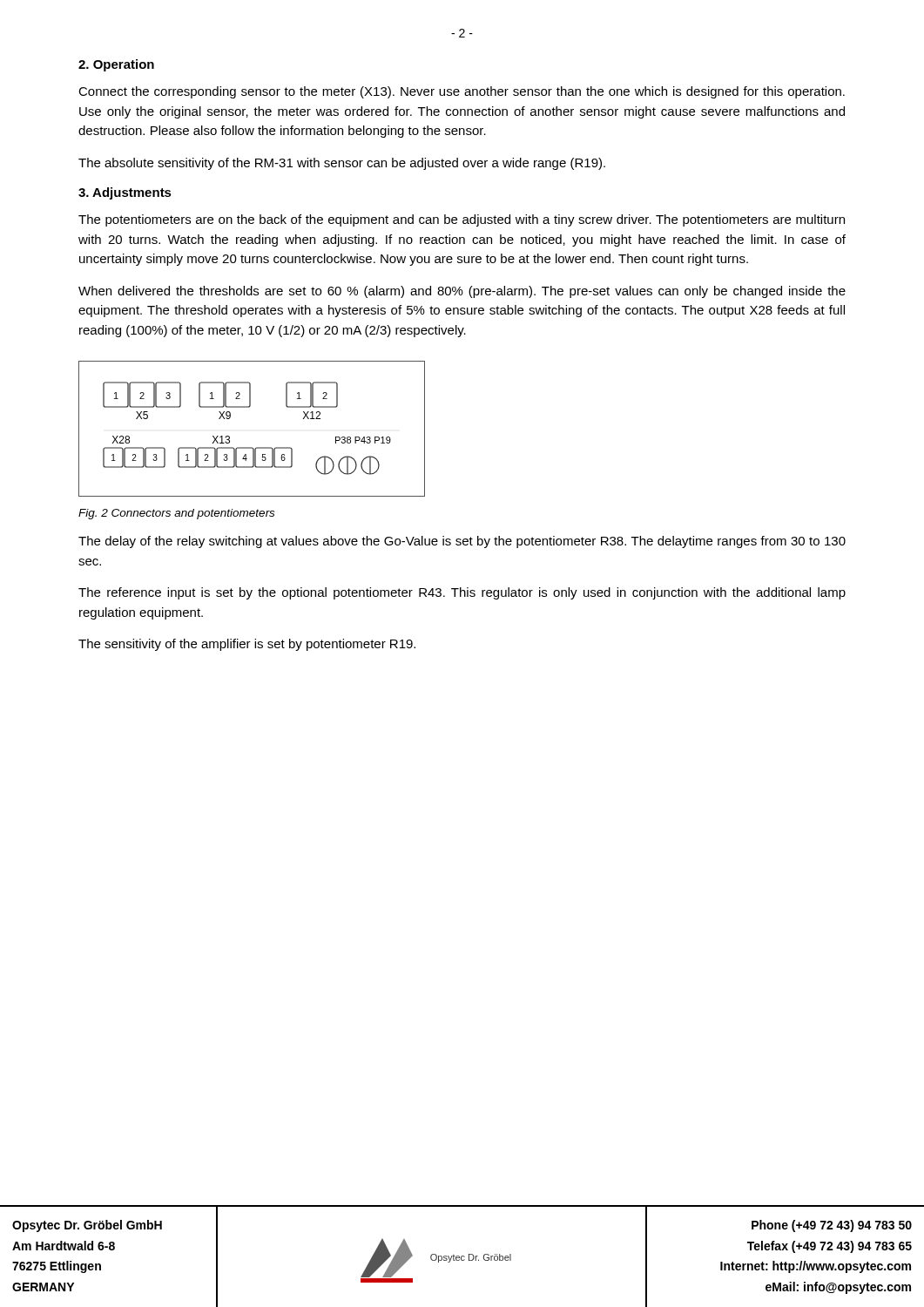The image size is (924, 1307).
Task: Locate the text block with the text "The delay of the relay switching"
Action: click(462, 550)
